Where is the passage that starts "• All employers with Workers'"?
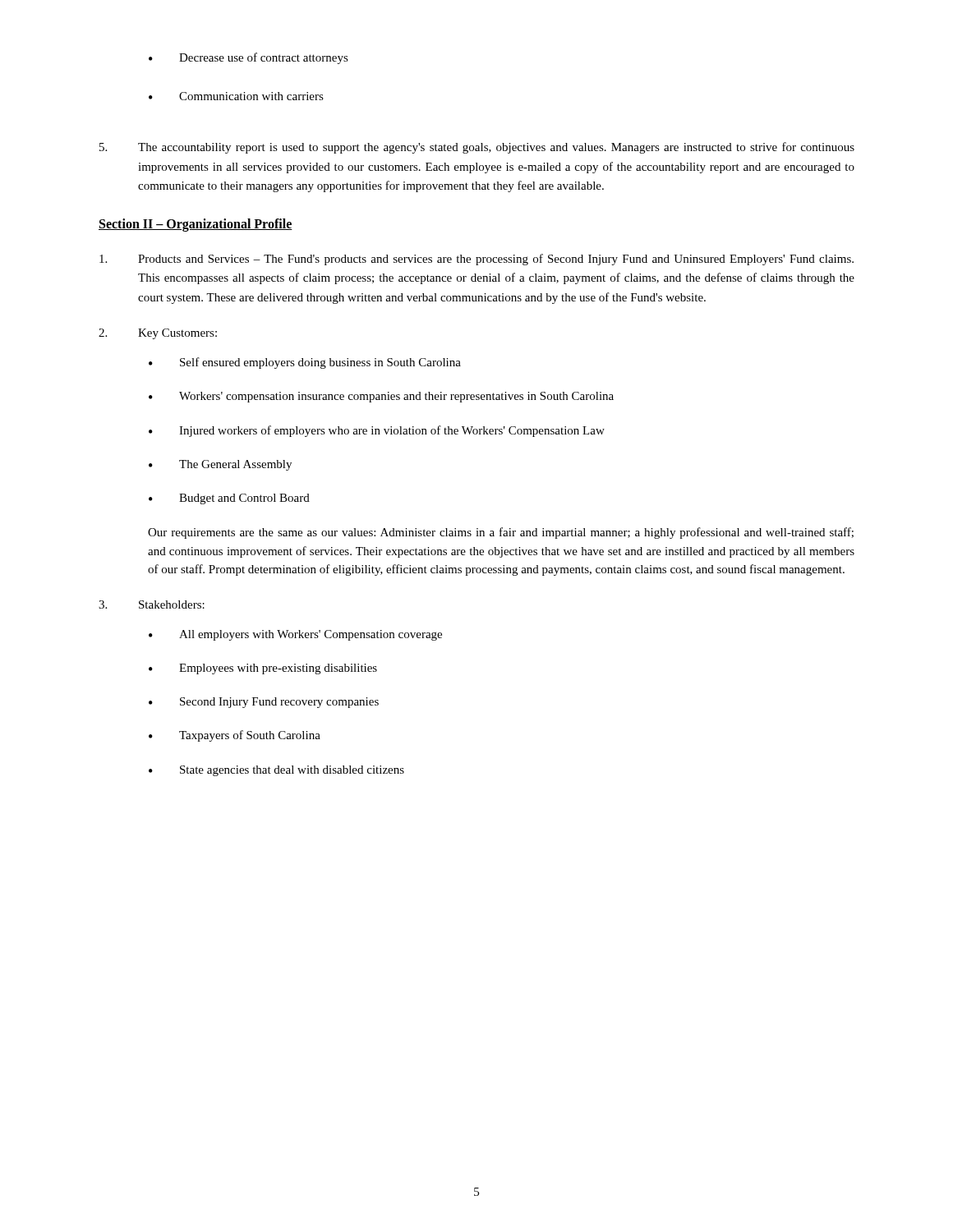 [x=295, y=636]
